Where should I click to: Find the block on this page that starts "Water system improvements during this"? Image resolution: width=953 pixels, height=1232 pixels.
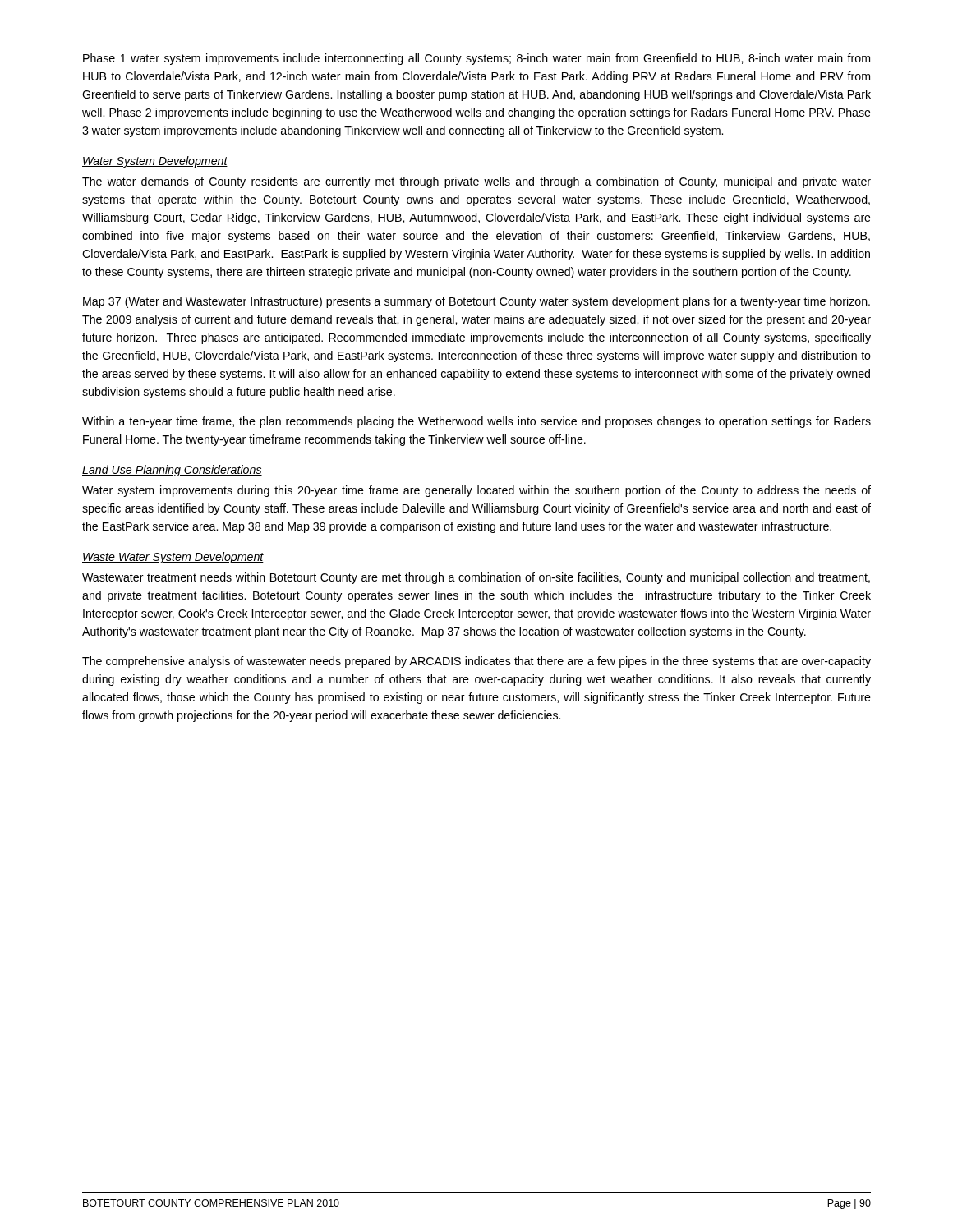[476, 508]
